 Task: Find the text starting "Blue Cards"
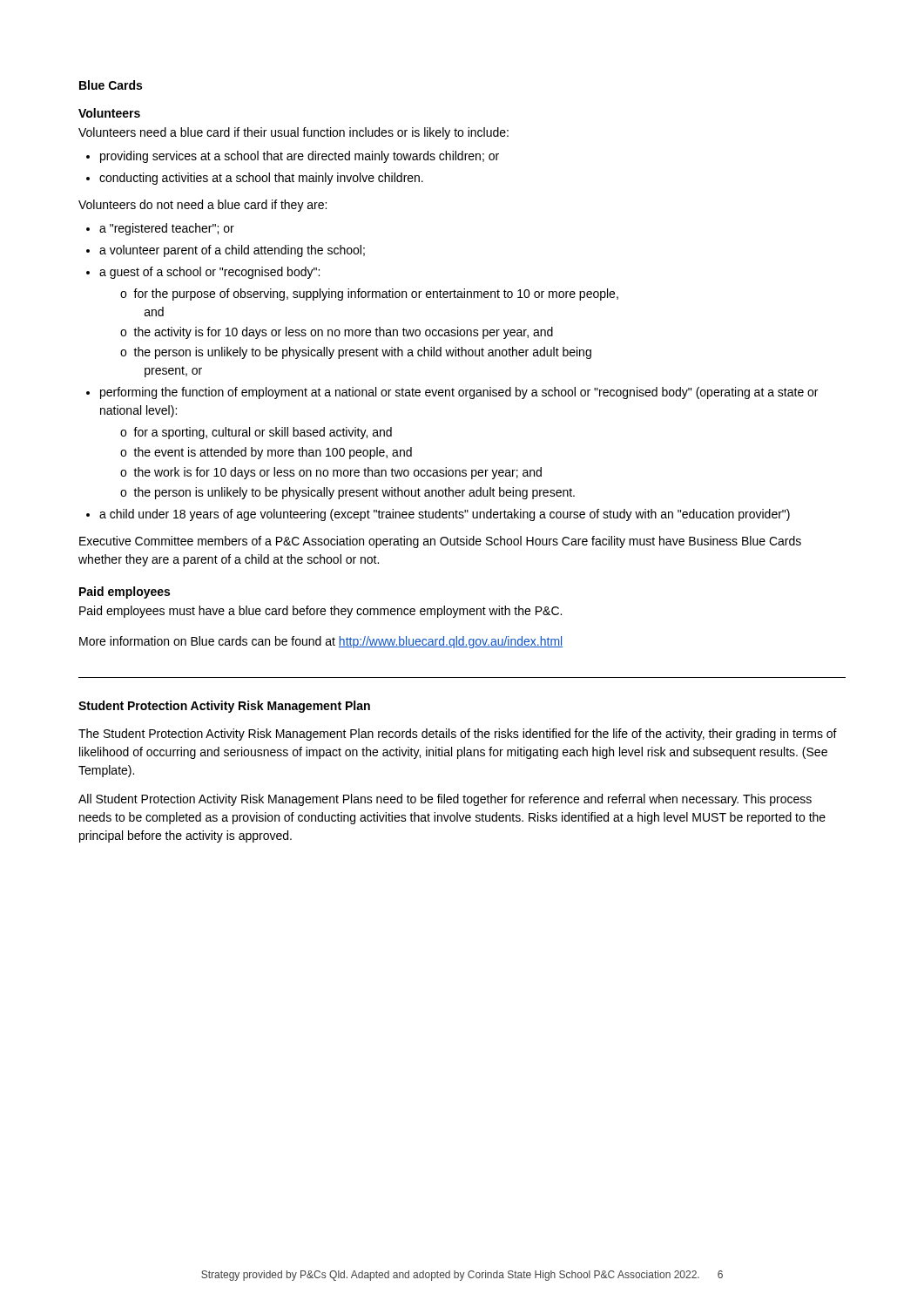111,85
